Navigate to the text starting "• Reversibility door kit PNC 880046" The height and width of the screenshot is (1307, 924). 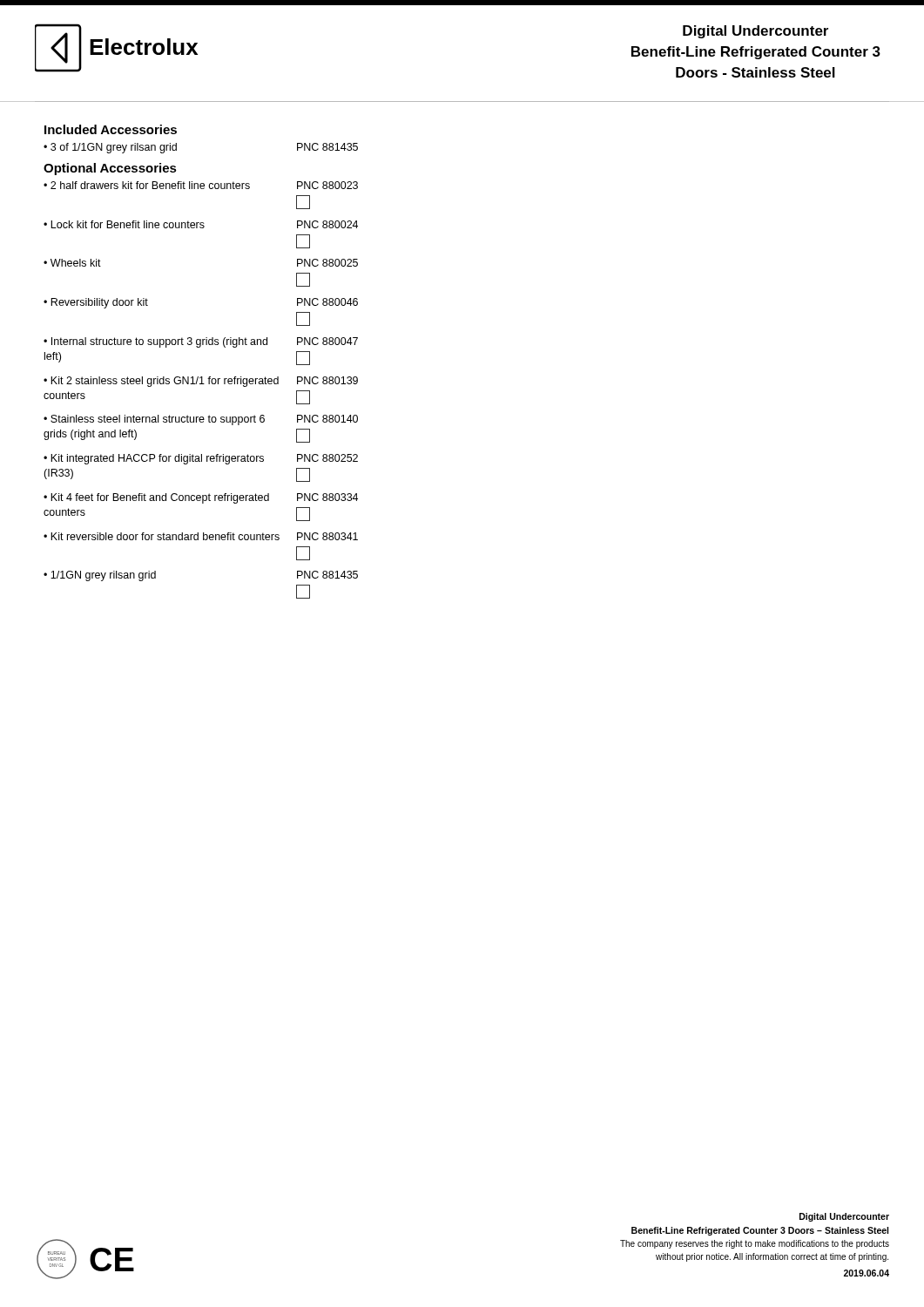tap(94, 303)
